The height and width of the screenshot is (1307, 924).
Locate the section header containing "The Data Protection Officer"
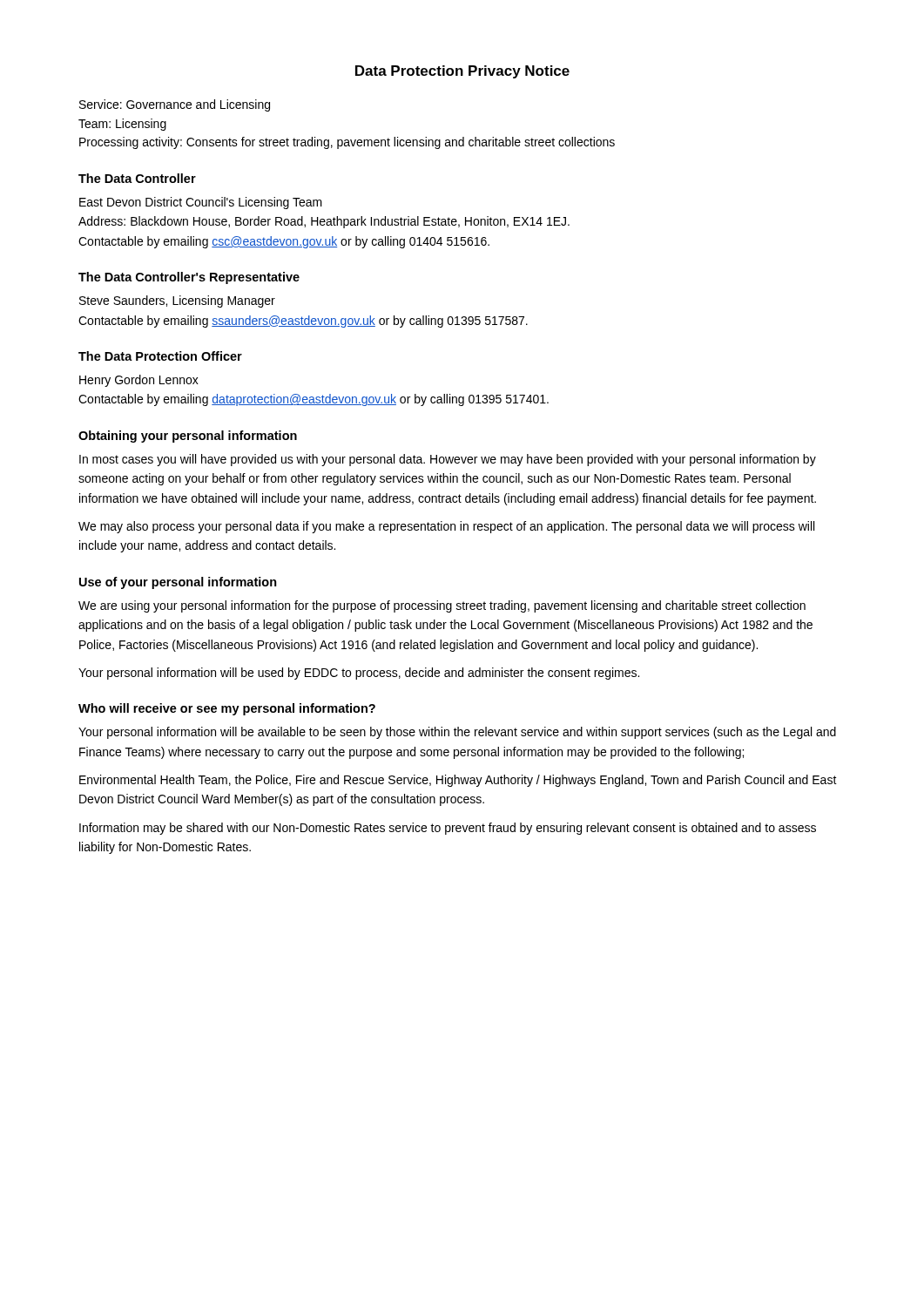pos(160,356)
